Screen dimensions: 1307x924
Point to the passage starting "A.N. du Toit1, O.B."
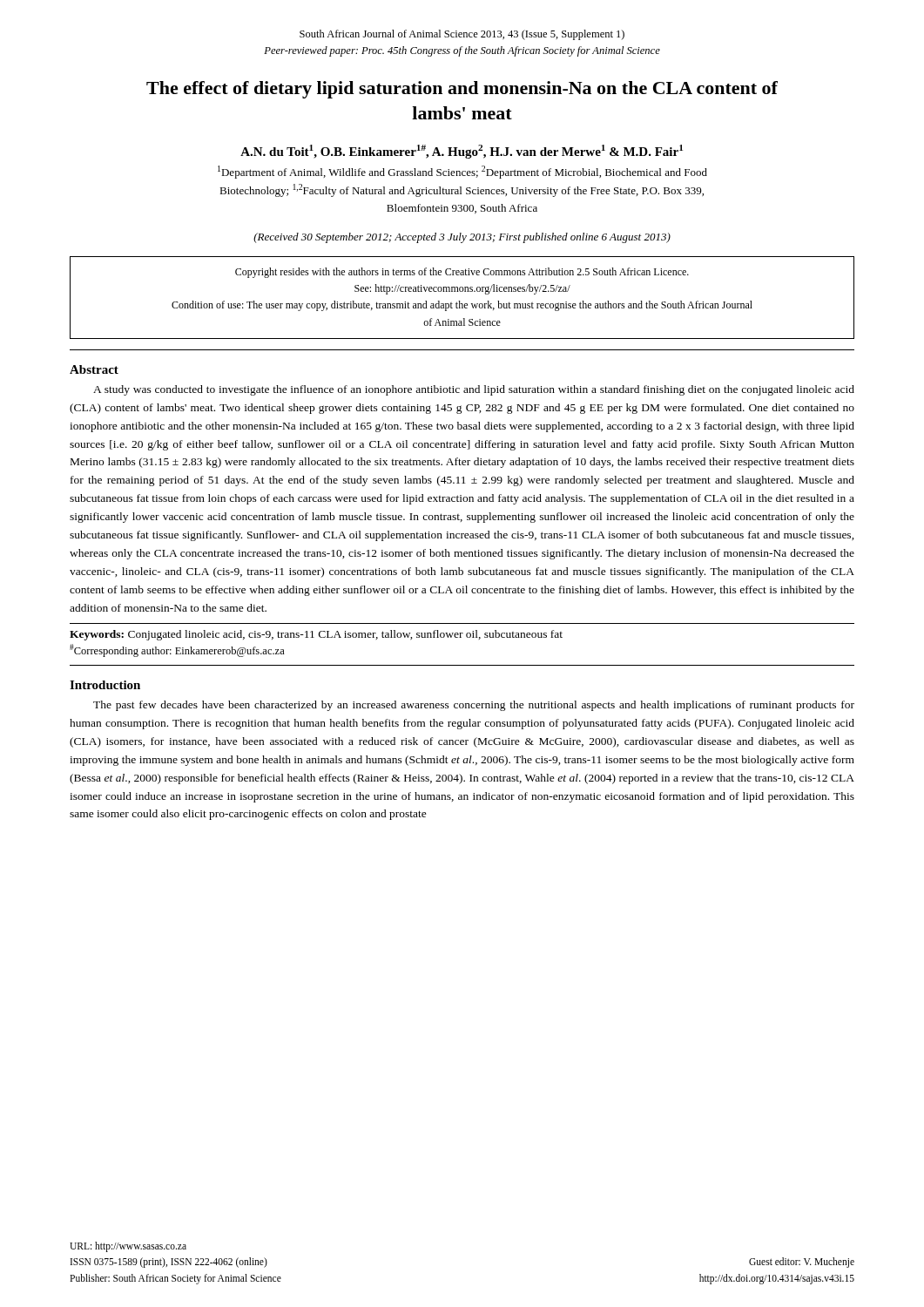[x=462, y=150]
